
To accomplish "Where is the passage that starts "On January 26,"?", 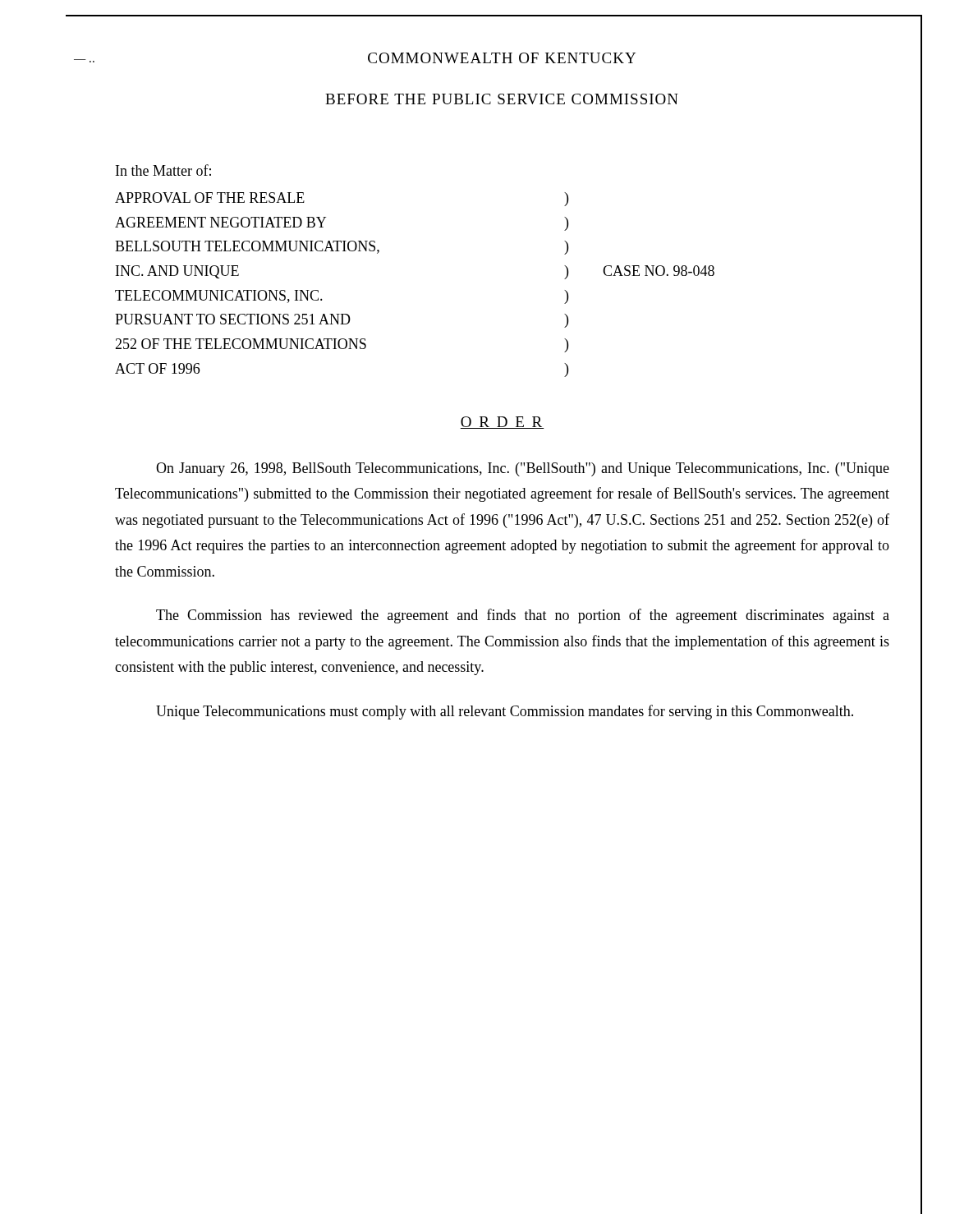I will coord(502,519).
